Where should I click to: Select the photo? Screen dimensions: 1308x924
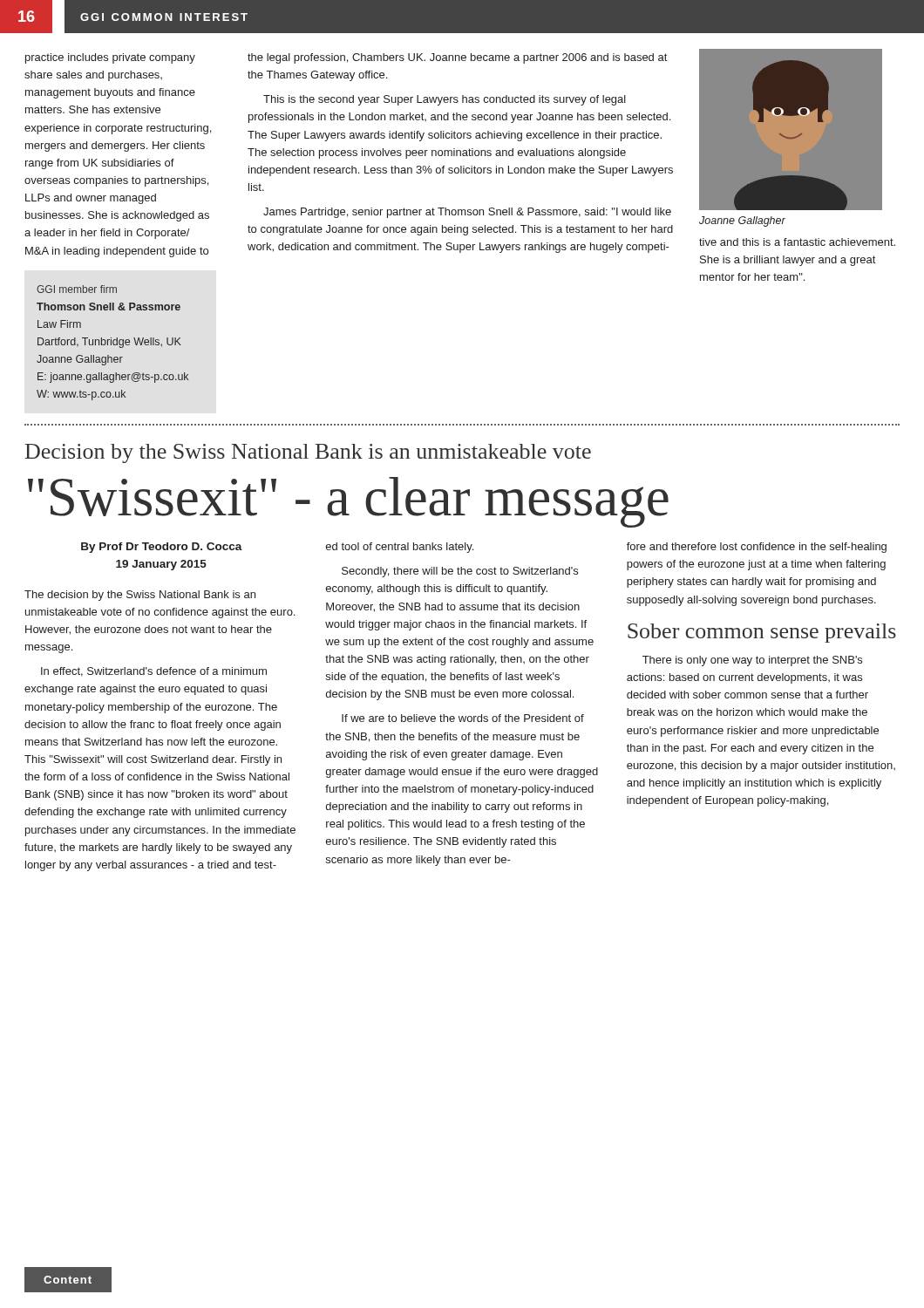[x=791, y=129]
